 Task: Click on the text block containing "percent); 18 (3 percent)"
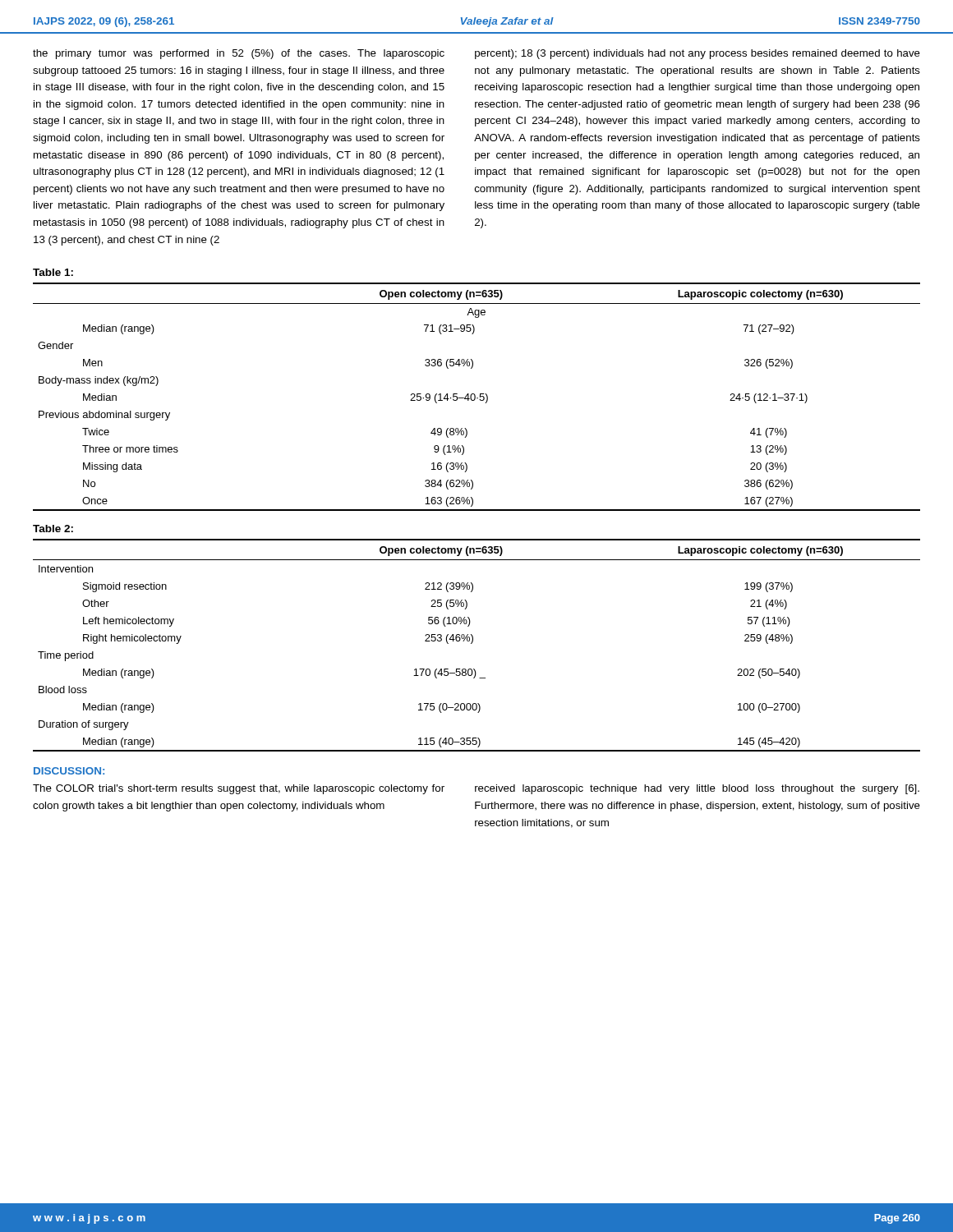coord(697,138)
